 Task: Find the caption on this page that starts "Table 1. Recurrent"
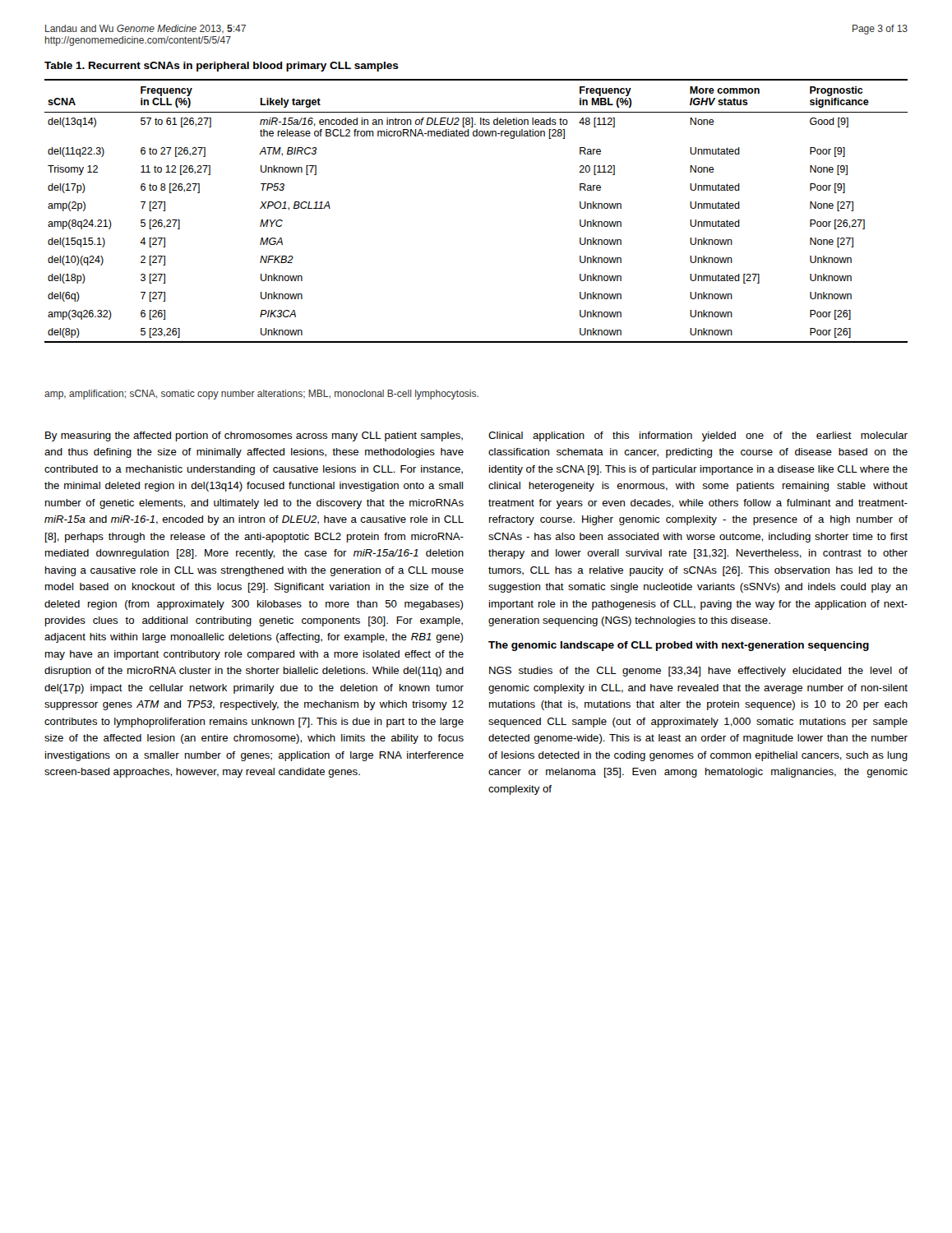coord(221,65)
